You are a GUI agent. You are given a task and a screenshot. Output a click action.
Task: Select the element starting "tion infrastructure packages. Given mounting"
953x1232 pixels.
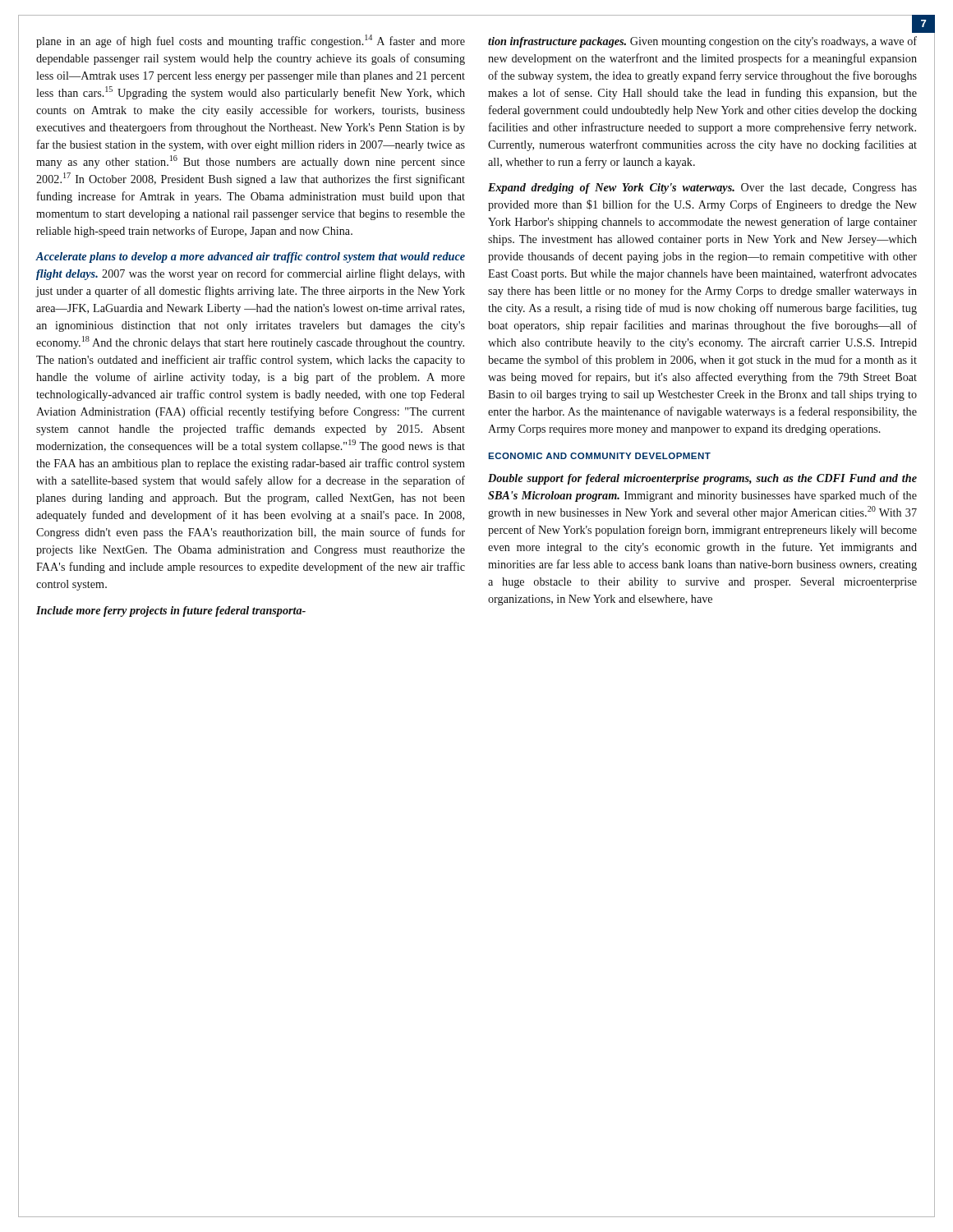pos(702,102)
